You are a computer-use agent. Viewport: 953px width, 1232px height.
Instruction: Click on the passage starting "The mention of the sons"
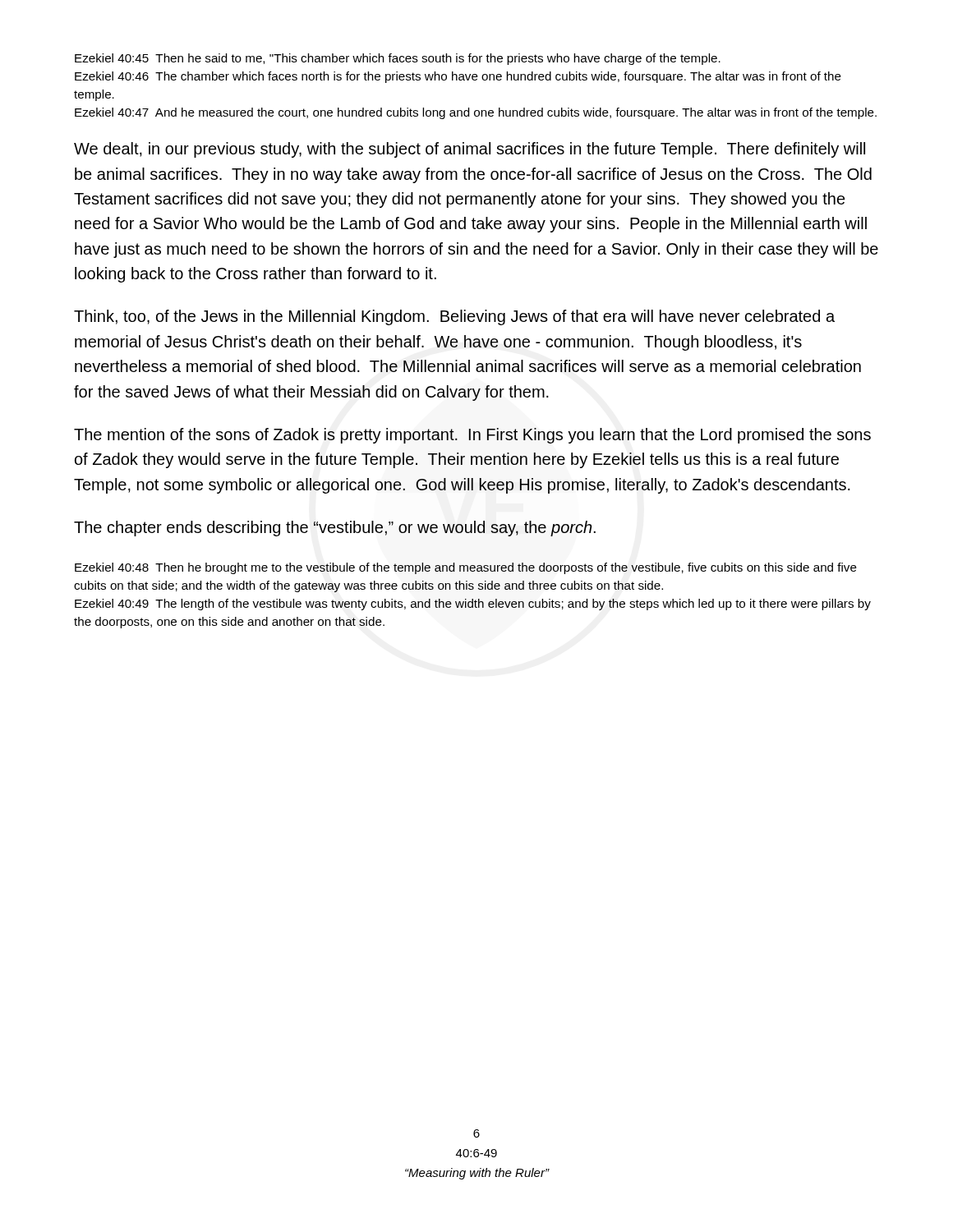click(x=473, y=459)
